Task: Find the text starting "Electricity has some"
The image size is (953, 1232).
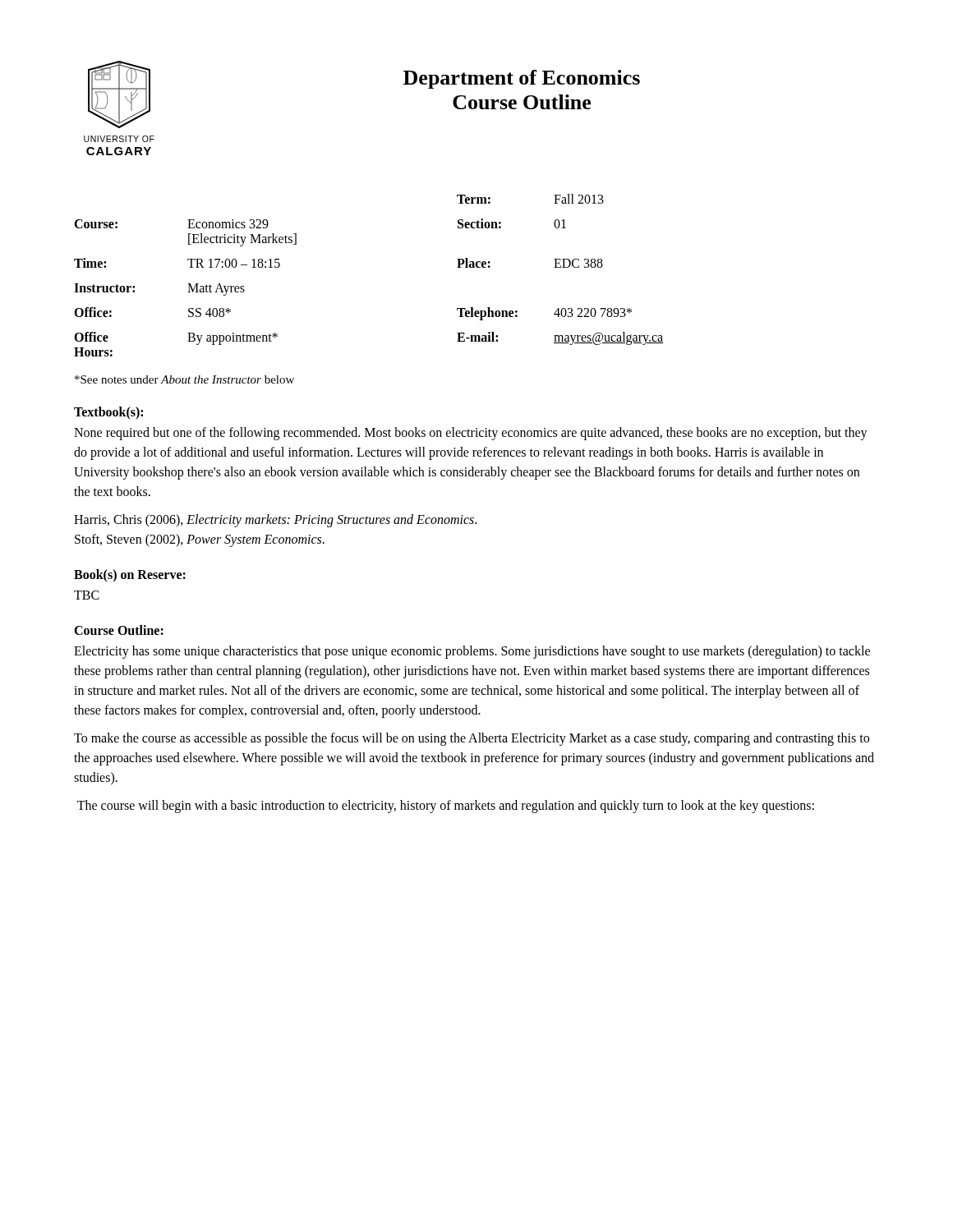Action: click(472, 680)
